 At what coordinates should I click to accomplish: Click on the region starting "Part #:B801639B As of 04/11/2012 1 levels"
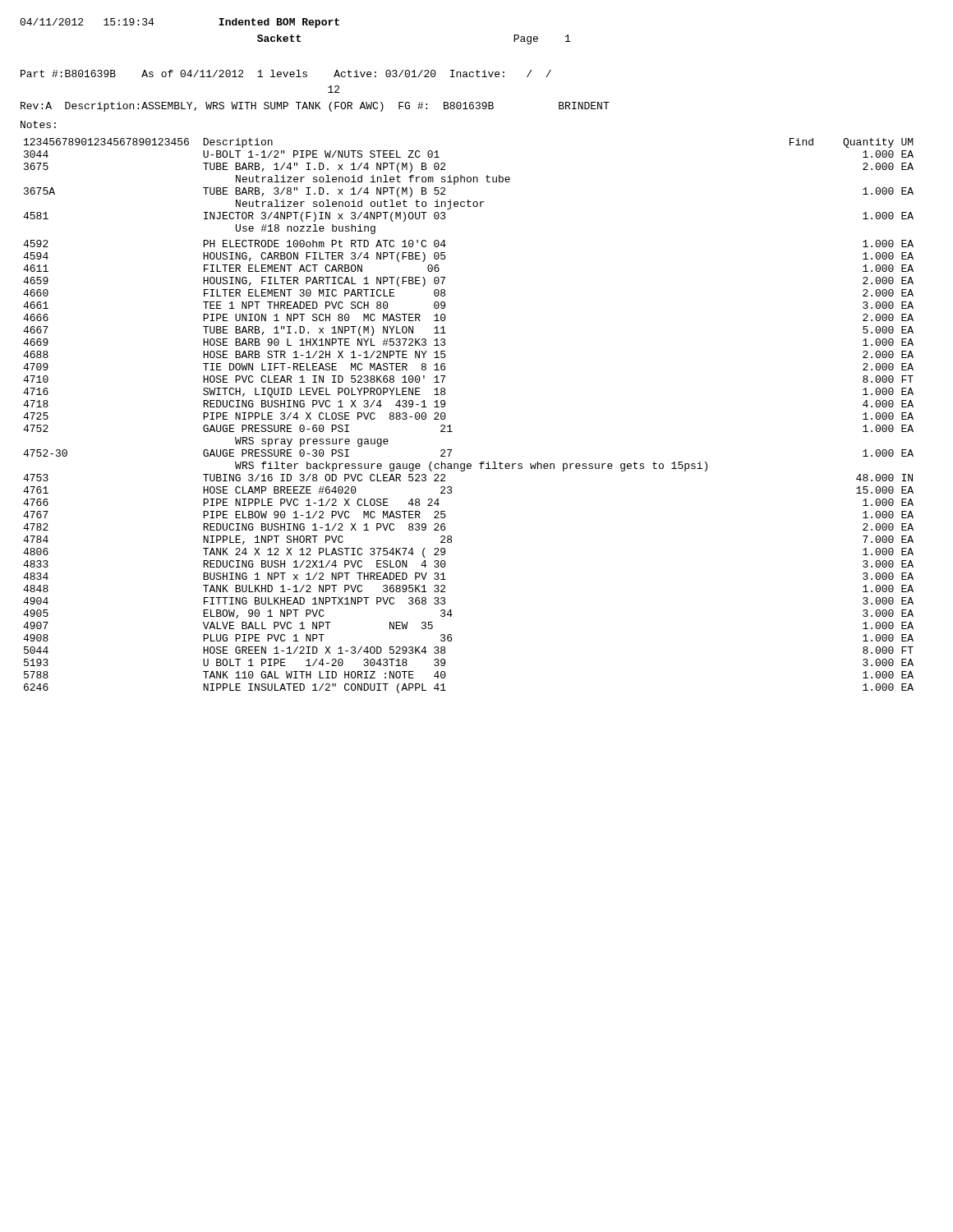[x=315, y=90]
